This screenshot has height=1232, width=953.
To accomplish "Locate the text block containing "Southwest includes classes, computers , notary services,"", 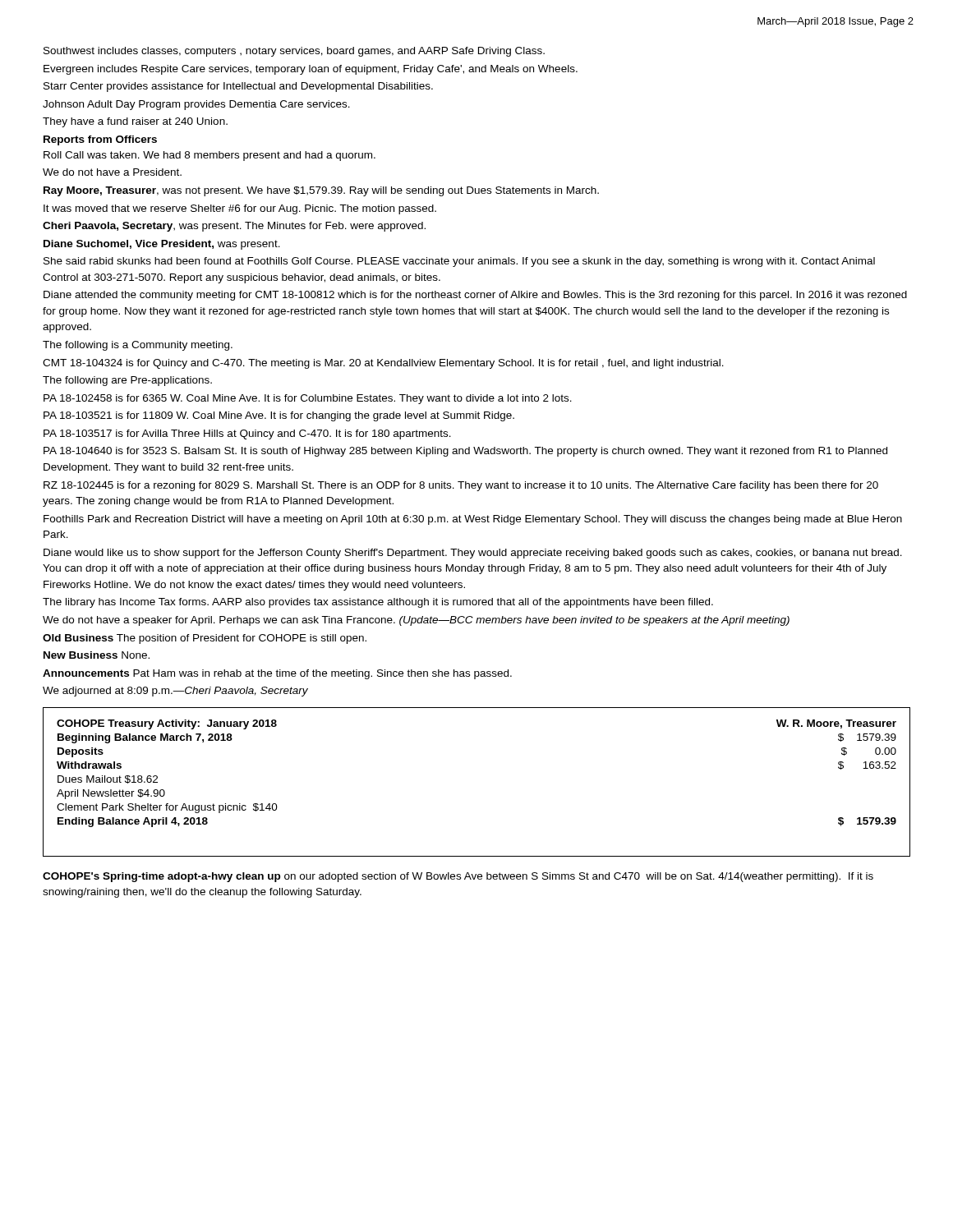I will tap(294, 52).
